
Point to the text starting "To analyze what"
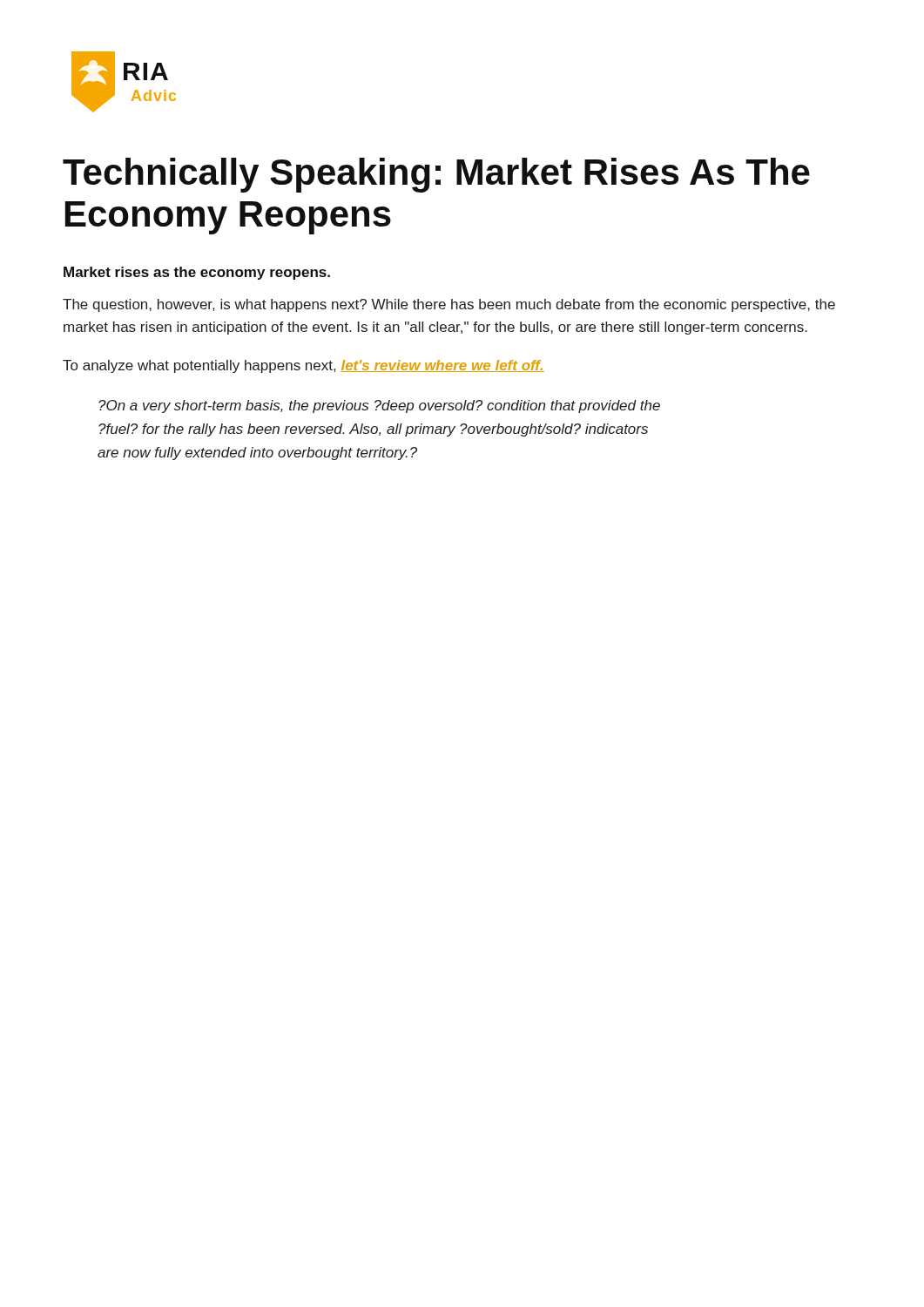tap(462, 366)
